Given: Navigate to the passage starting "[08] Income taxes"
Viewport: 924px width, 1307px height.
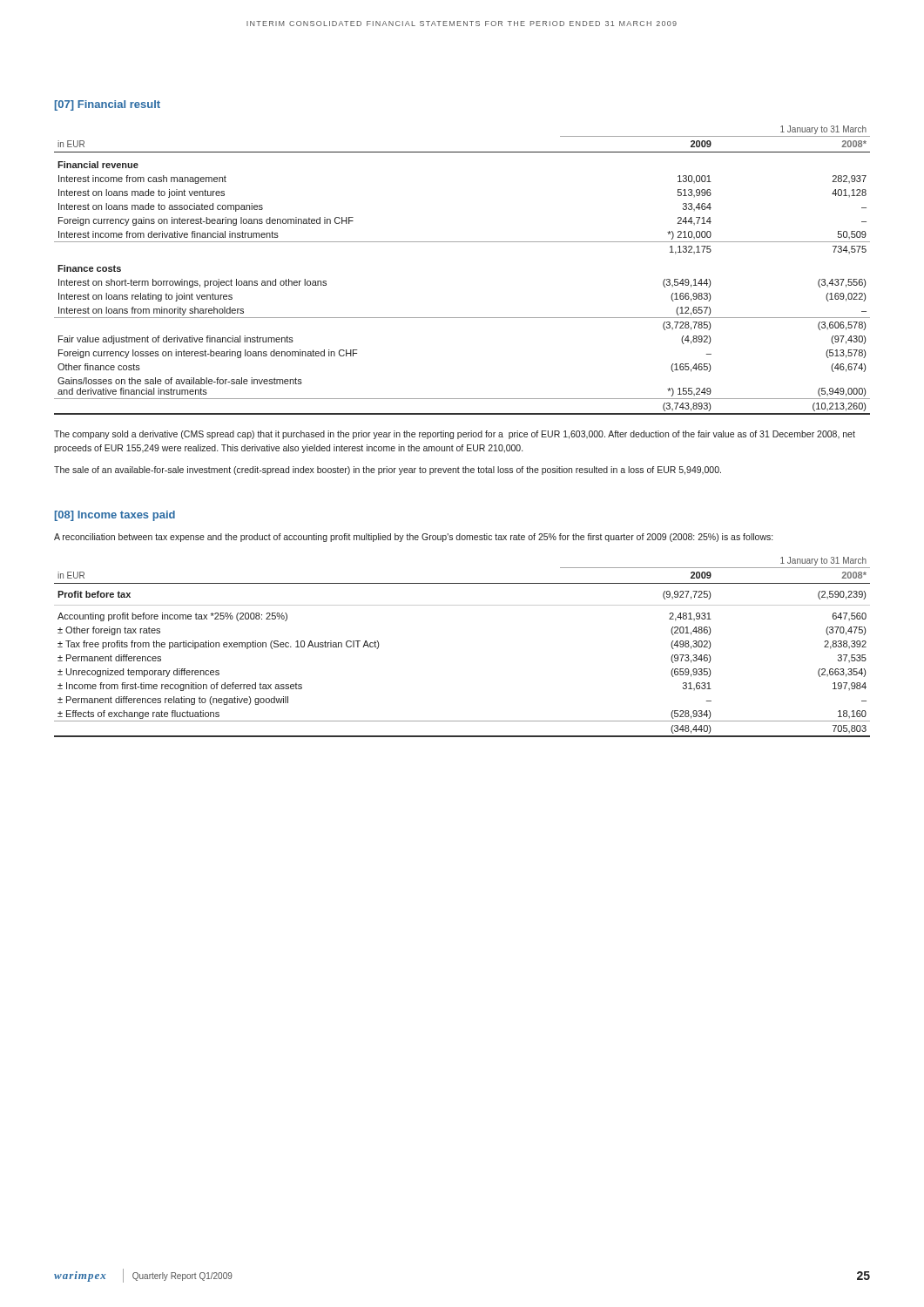Looking at the screenshot, I should pyautogui.click(x=115, y=514).
